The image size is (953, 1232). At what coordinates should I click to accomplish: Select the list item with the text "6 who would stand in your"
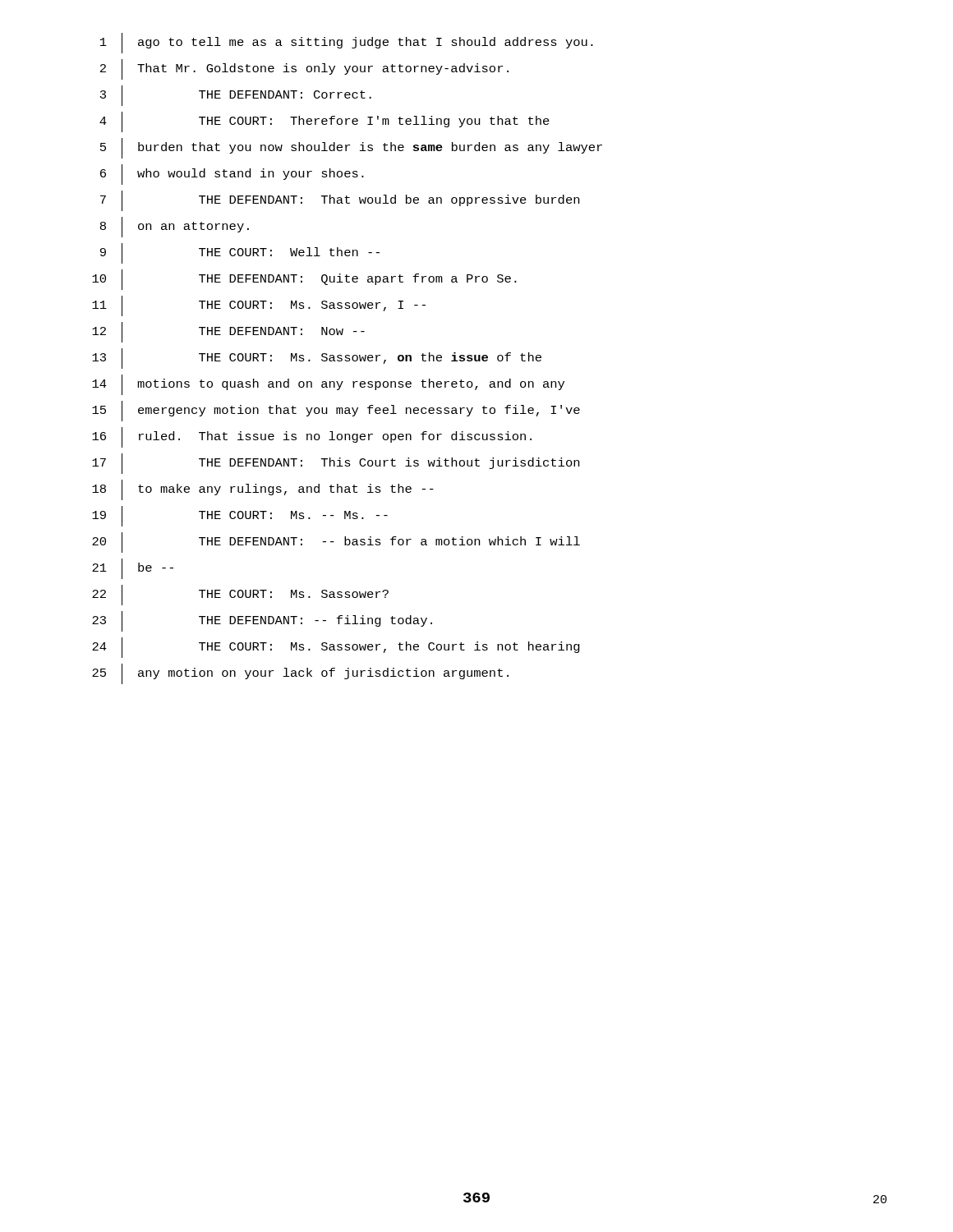(232, 175)
